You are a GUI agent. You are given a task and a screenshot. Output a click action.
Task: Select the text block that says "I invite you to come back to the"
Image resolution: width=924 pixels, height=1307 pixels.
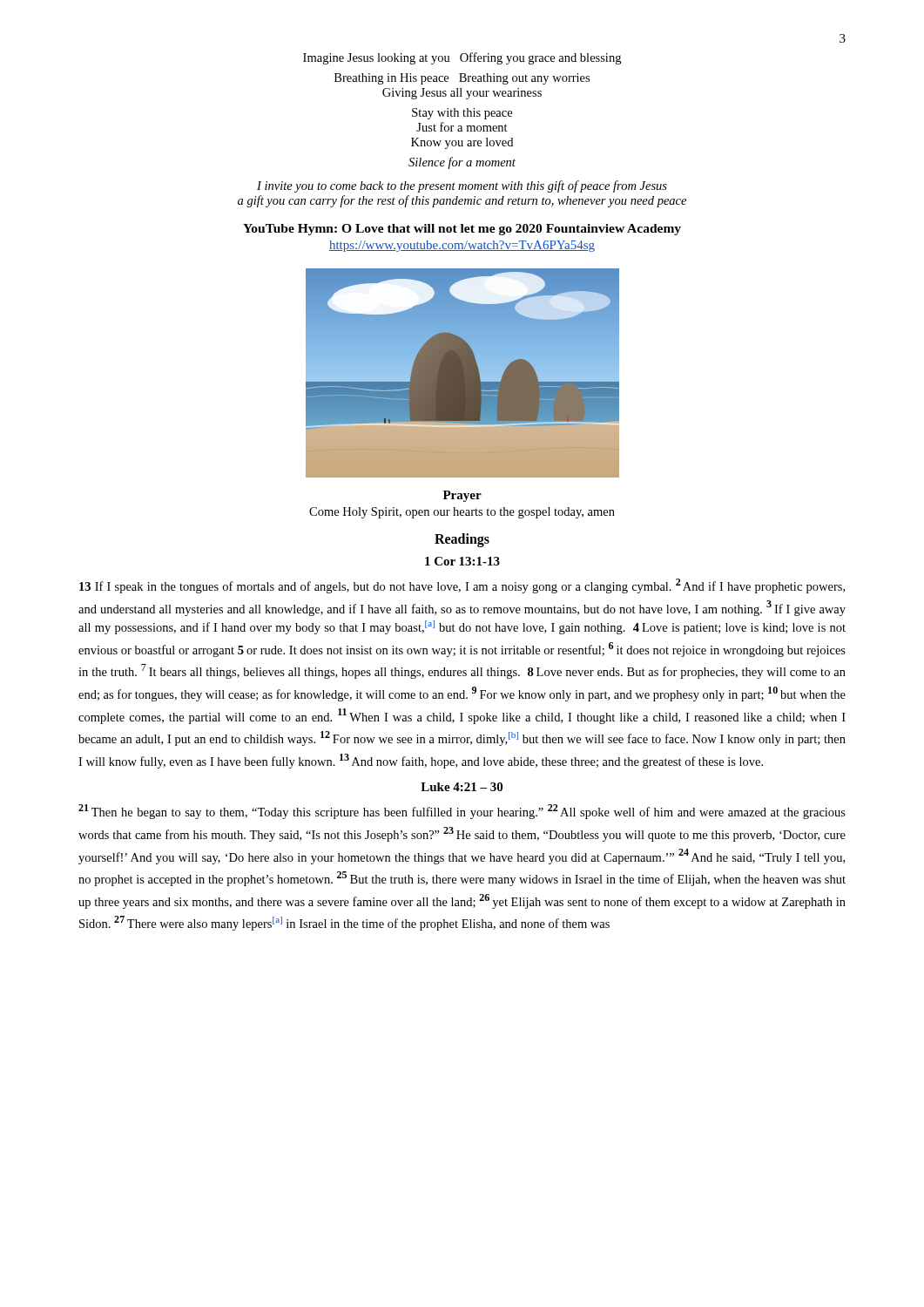click(462, 193)
